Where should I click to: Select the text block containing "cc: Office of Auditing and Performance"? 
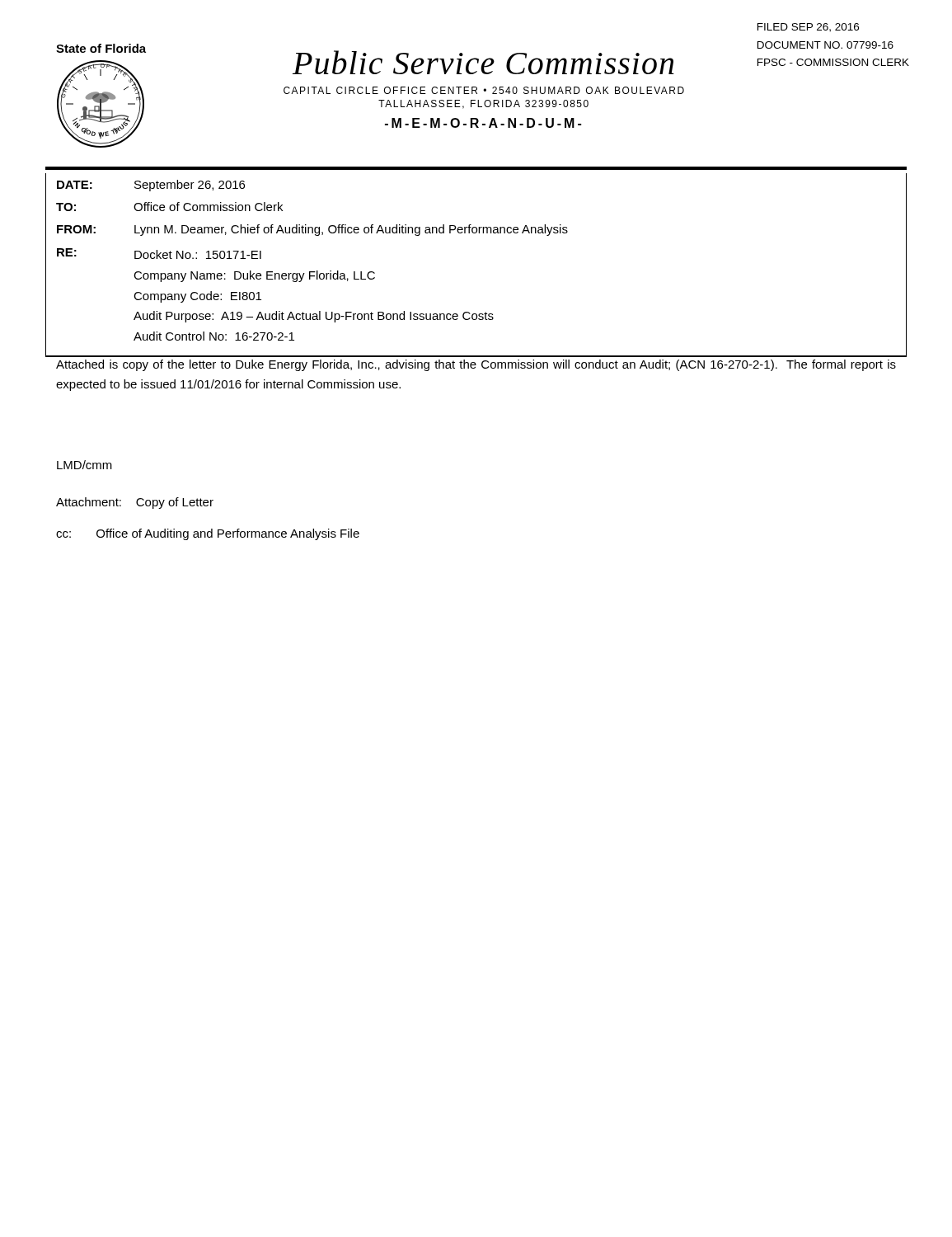[208, 533]
